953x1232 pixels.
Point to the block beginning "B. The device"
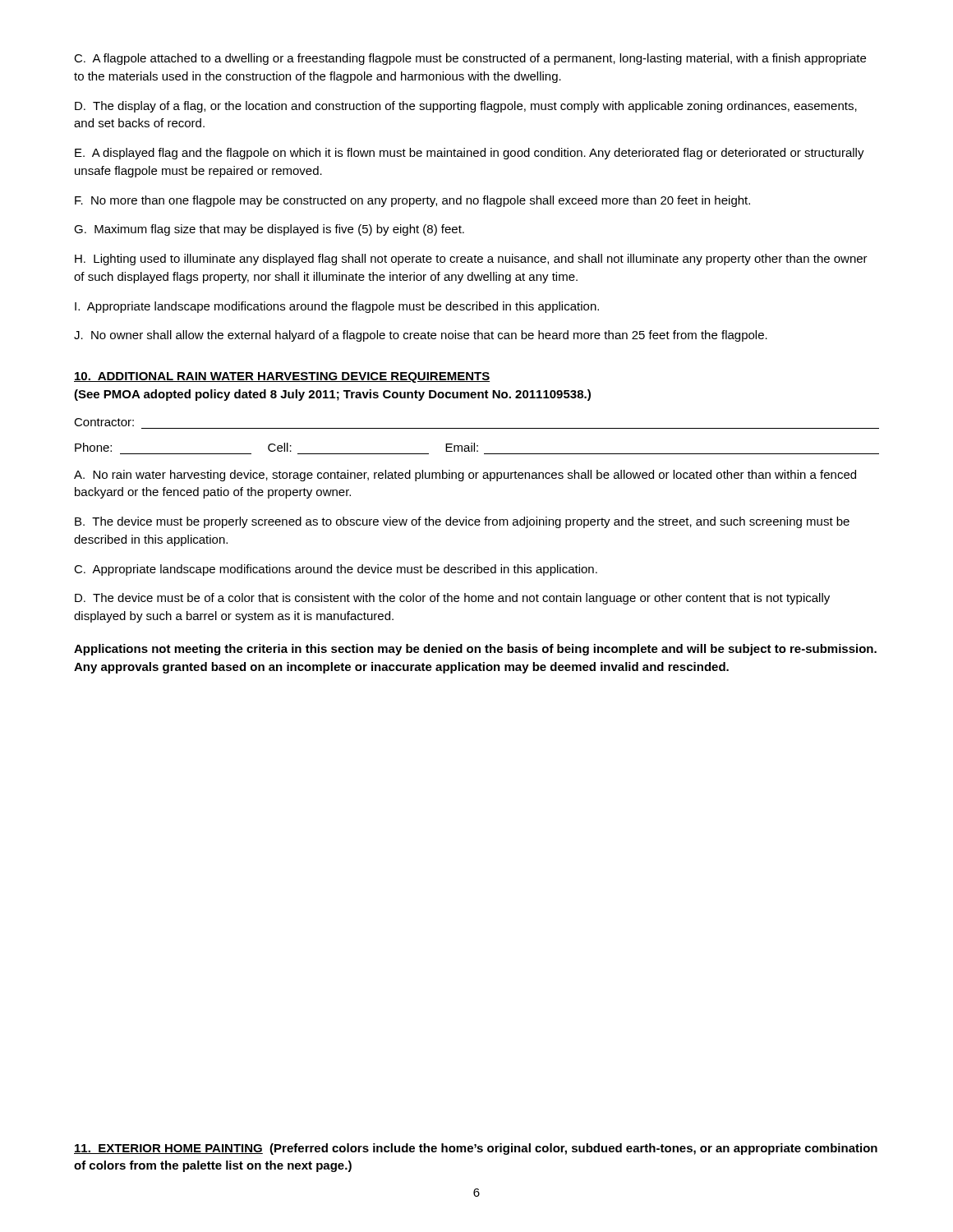462,530
